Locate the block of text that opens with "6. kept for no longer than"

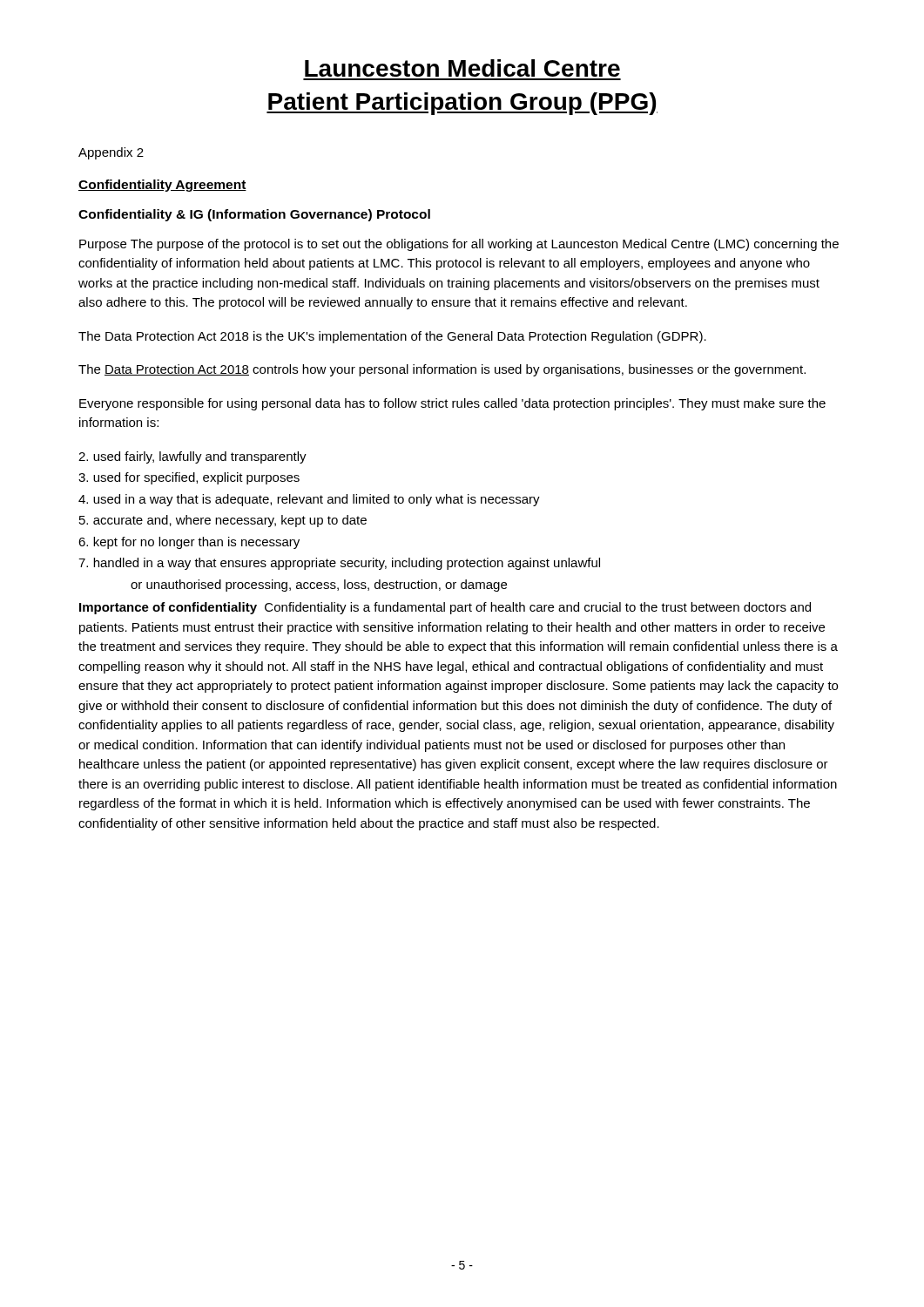click(x=189, y=541)
